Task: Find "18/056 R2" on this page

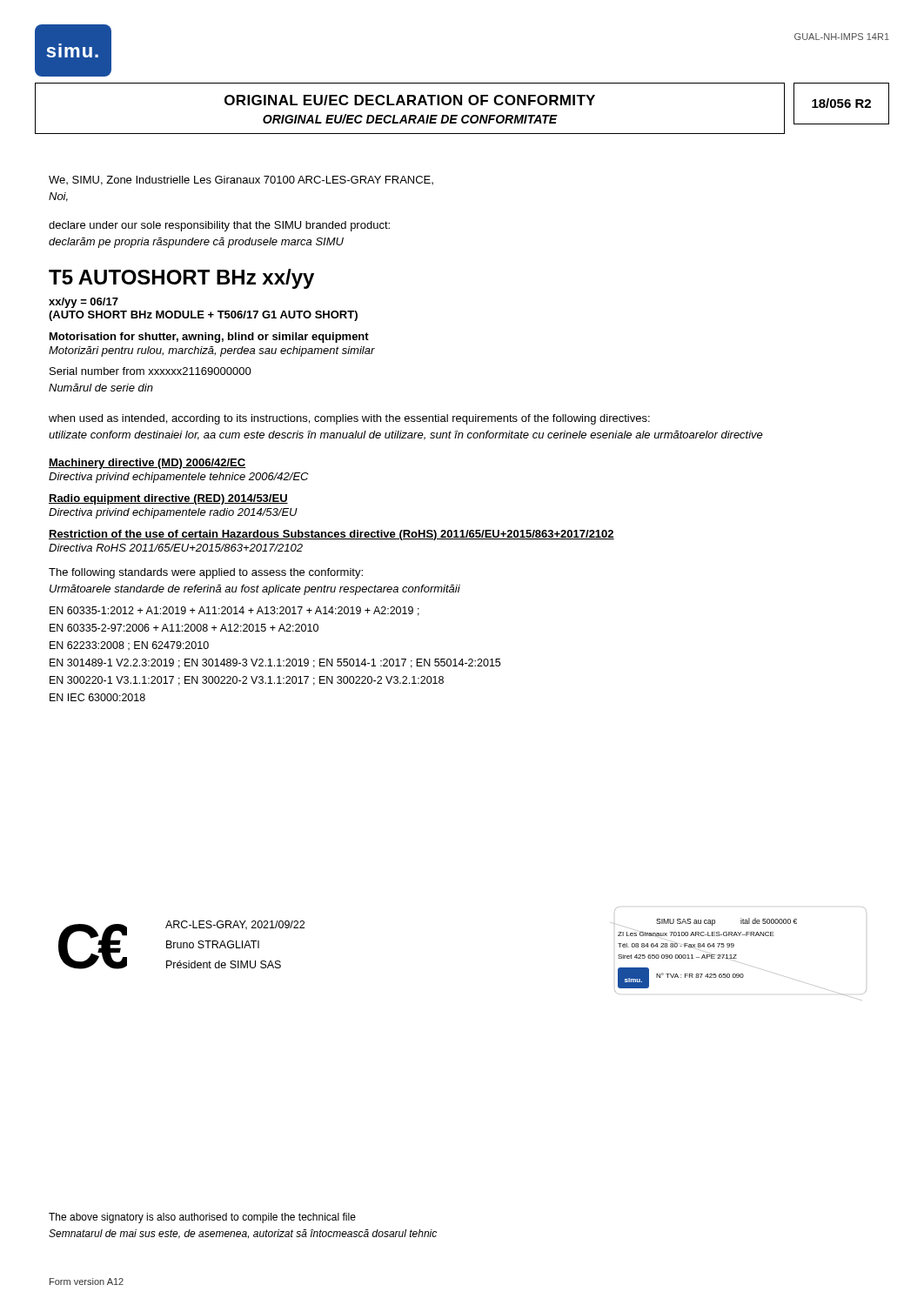Action: [841, 103]
